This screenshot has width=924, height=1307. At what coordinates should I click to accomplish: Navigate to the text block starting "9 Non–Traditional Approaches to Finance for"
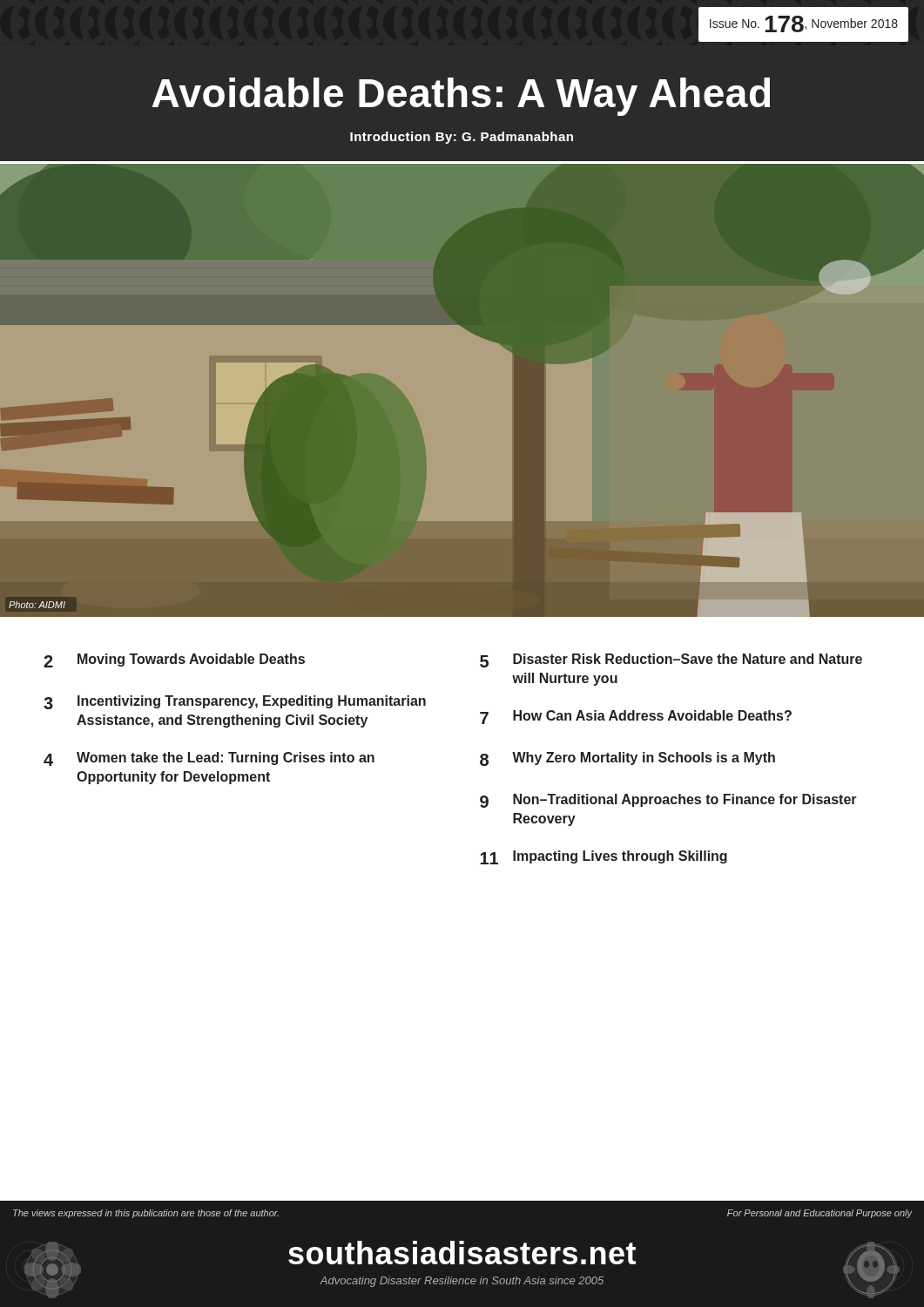[680, 809]
